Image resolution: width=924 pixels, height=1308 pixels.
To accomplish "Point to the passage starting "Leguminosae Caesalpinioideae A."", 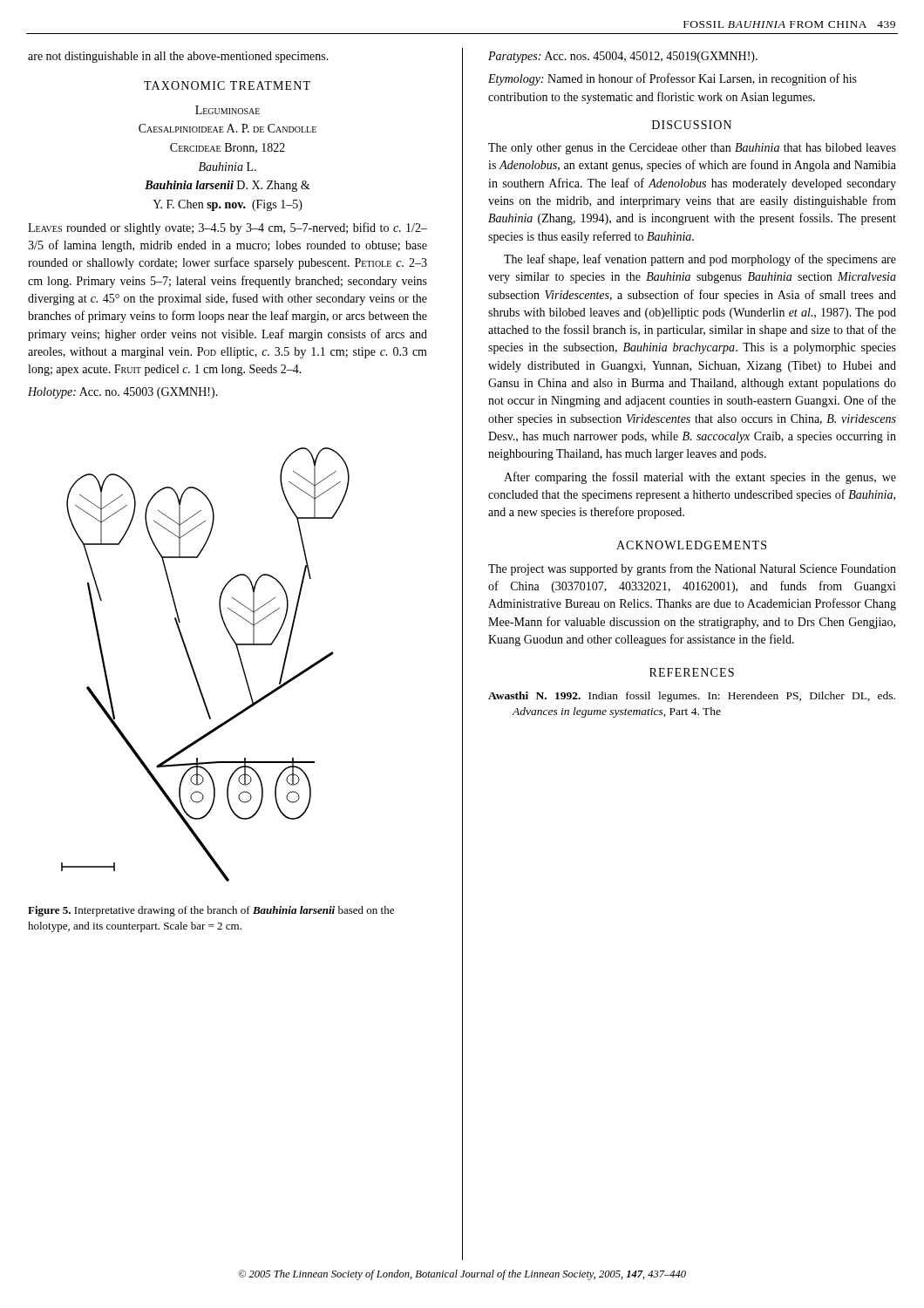I will click(228, 157).
